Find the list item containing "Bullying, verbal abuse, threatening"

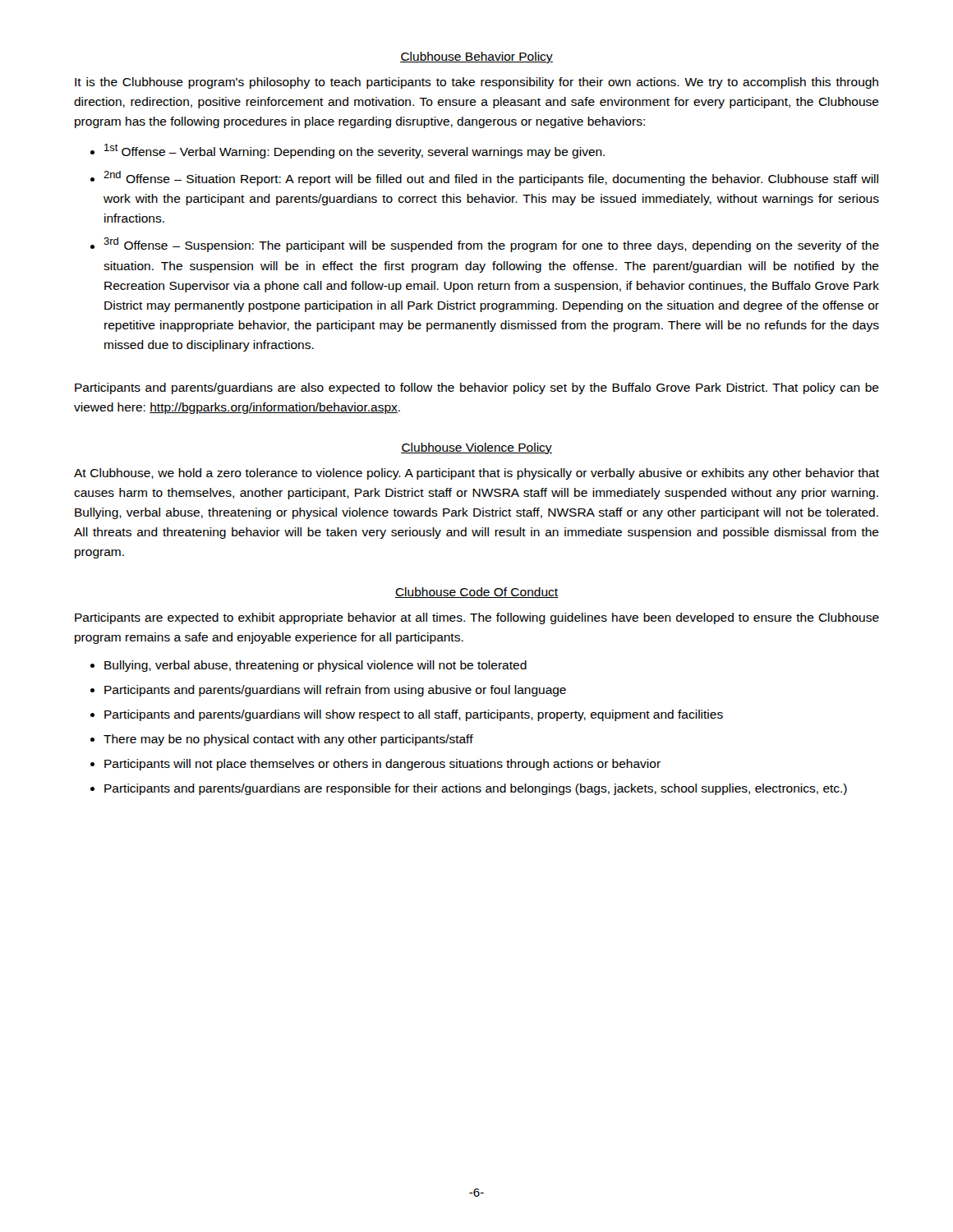491,665
